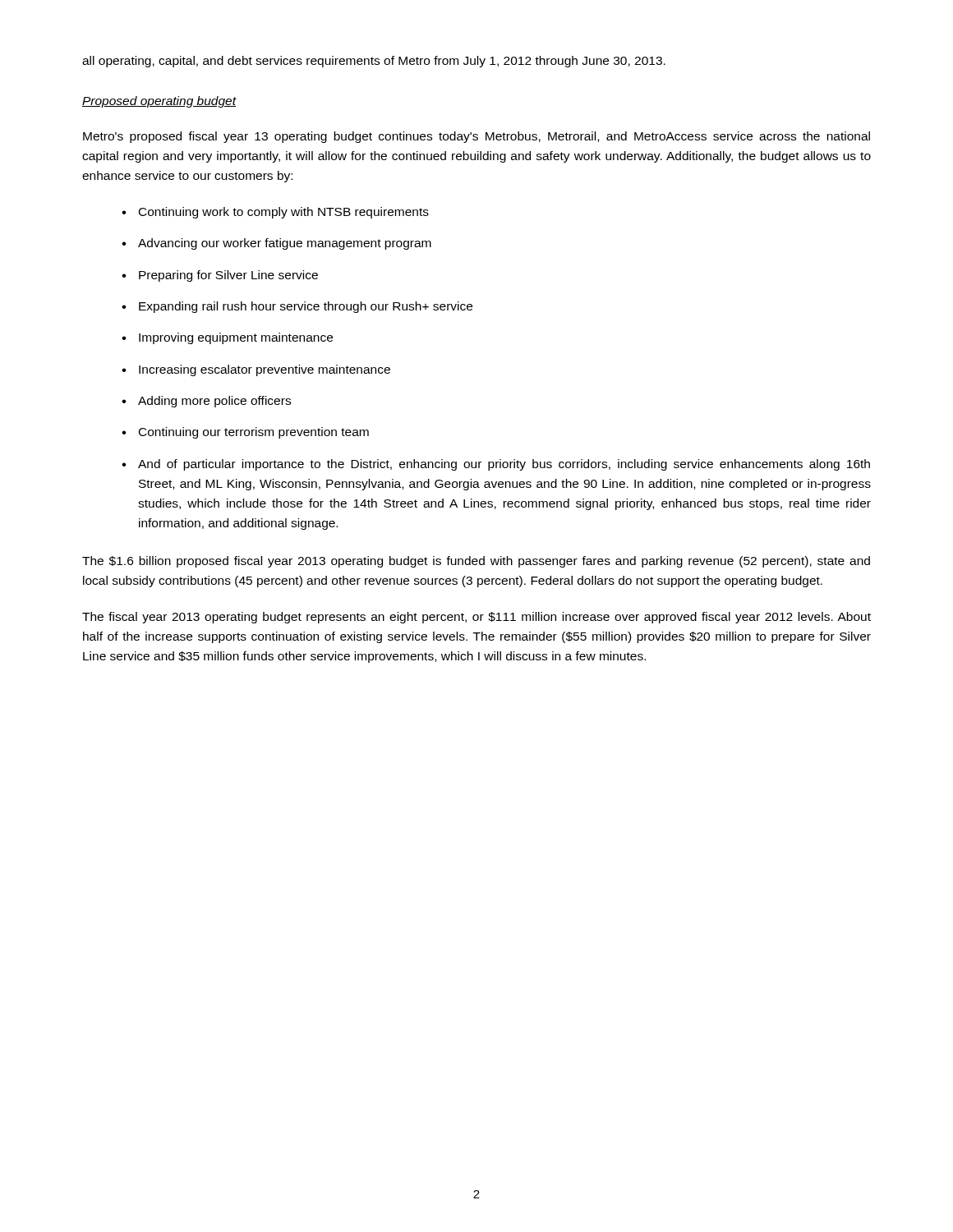The image size is (953, 1232).
Task: Click on the list item with the text "• Continuing work to"
Action: click(x=275, y=213)
